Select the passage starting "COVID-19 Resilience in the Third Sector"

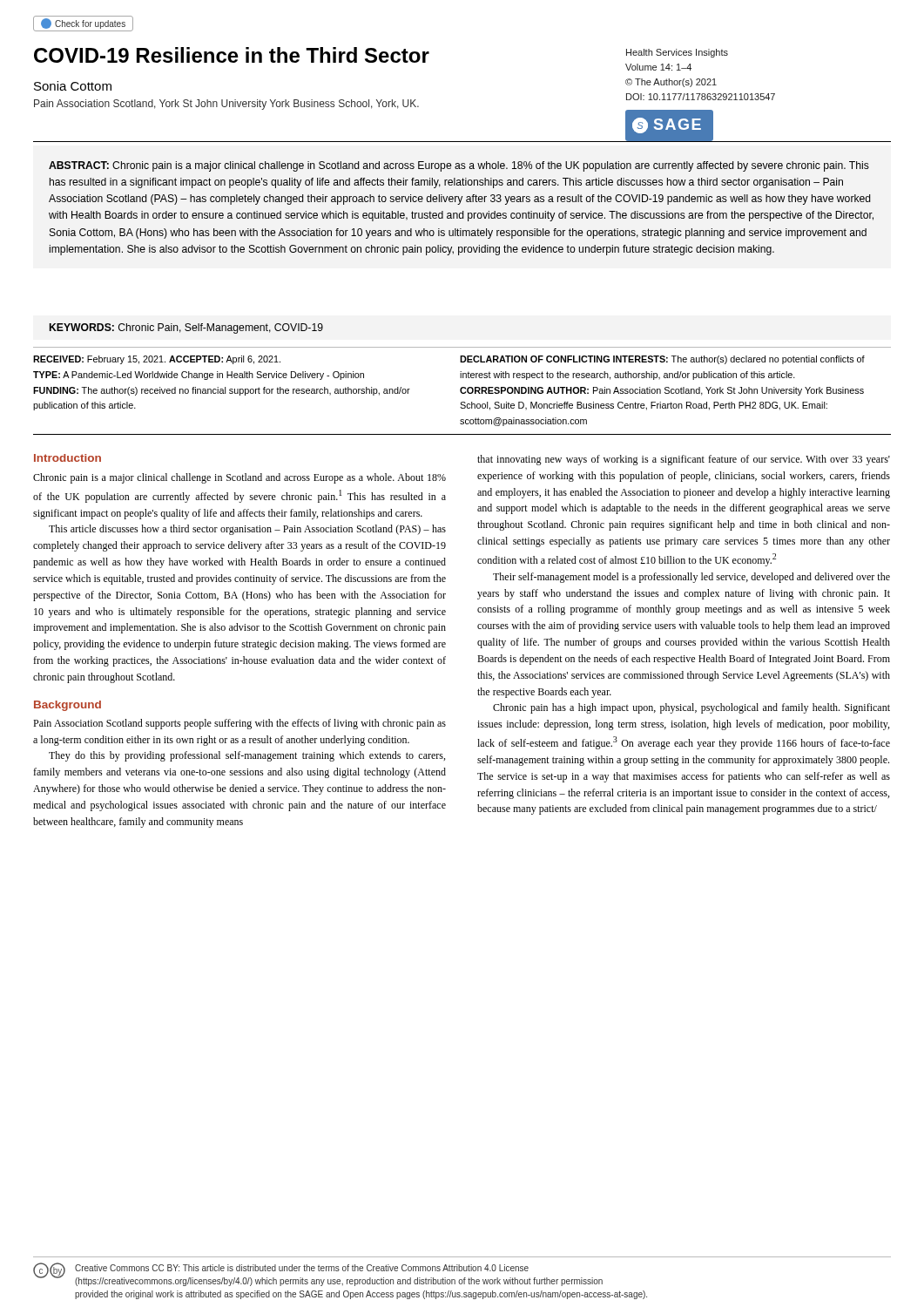point(312,56)
